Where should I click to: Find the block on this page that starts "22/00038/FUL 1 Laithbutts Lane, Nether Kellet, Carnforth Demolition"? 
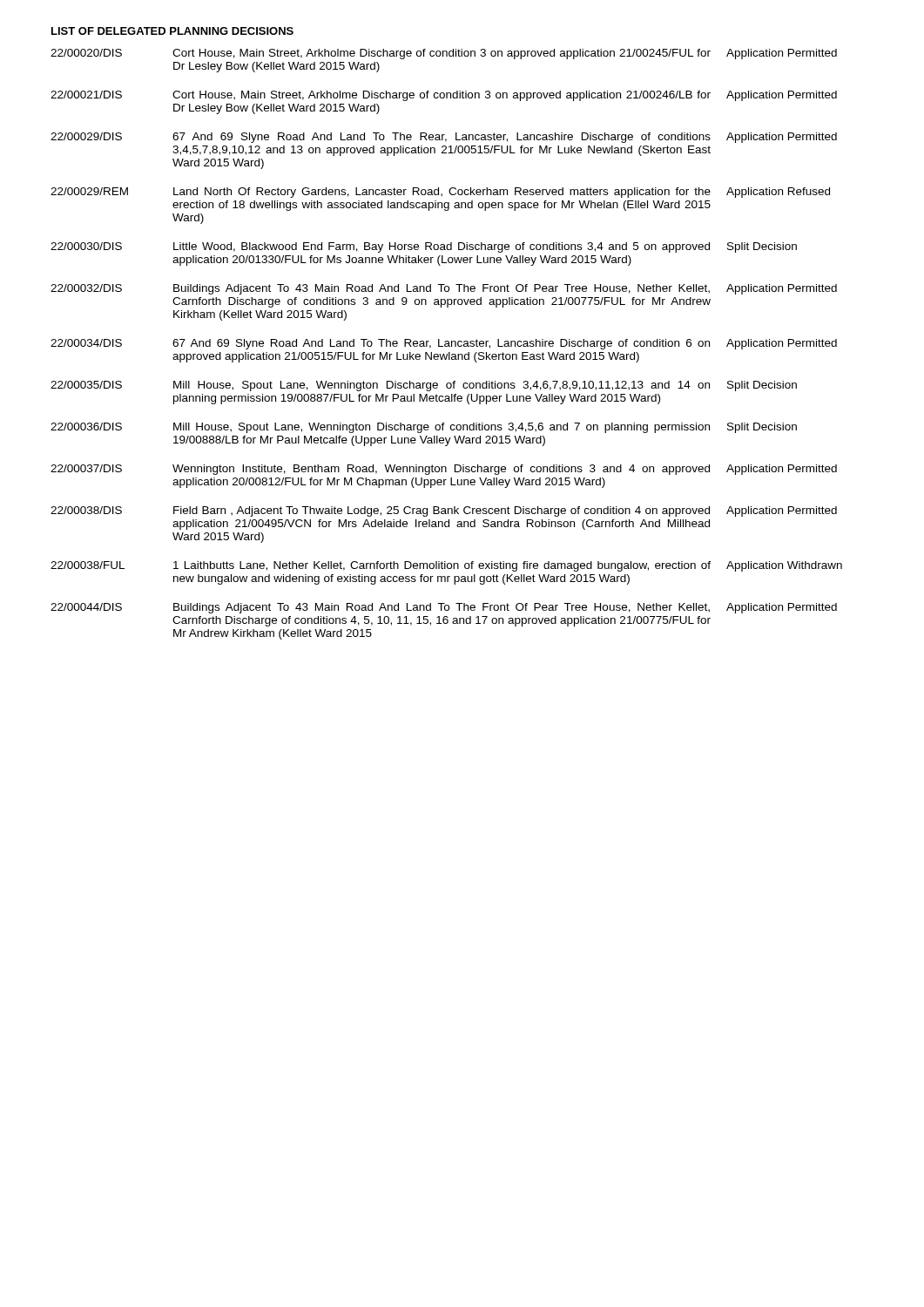pos(469,572)
